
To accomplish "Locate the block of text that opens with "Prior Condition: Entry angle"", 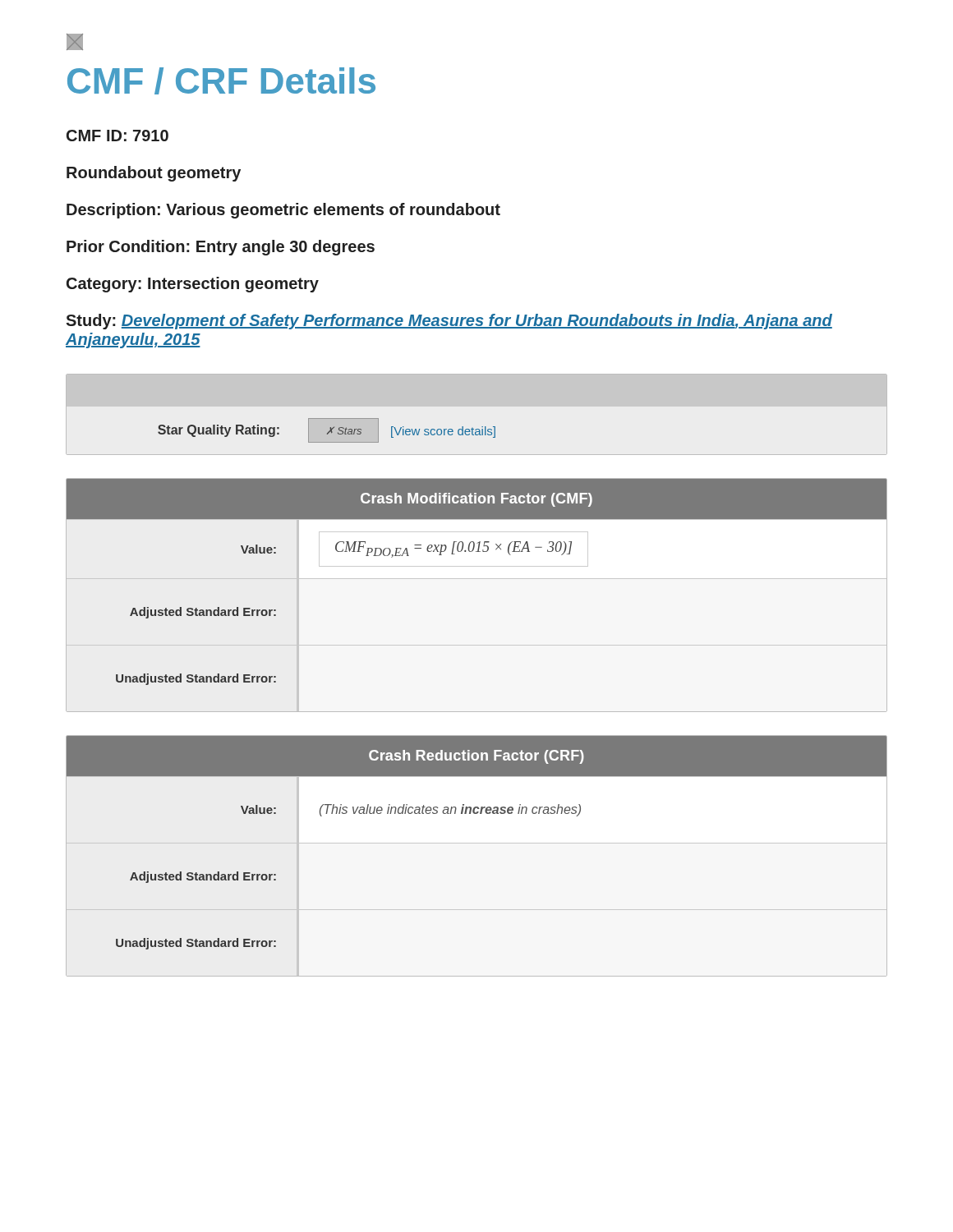I will [221, 246].
